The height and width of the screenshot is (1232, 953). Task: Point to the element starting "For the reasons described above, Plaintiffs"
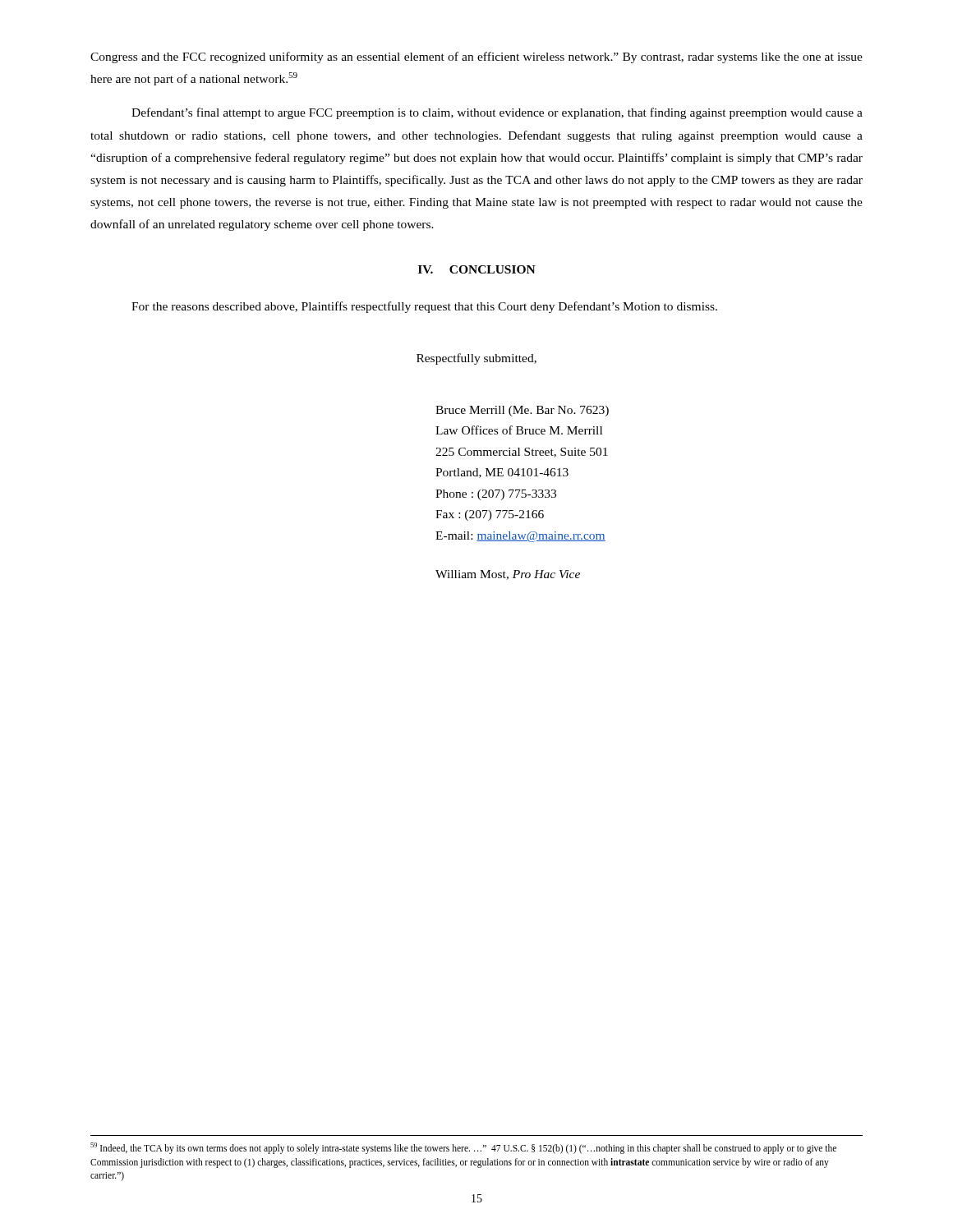[425, 306]
